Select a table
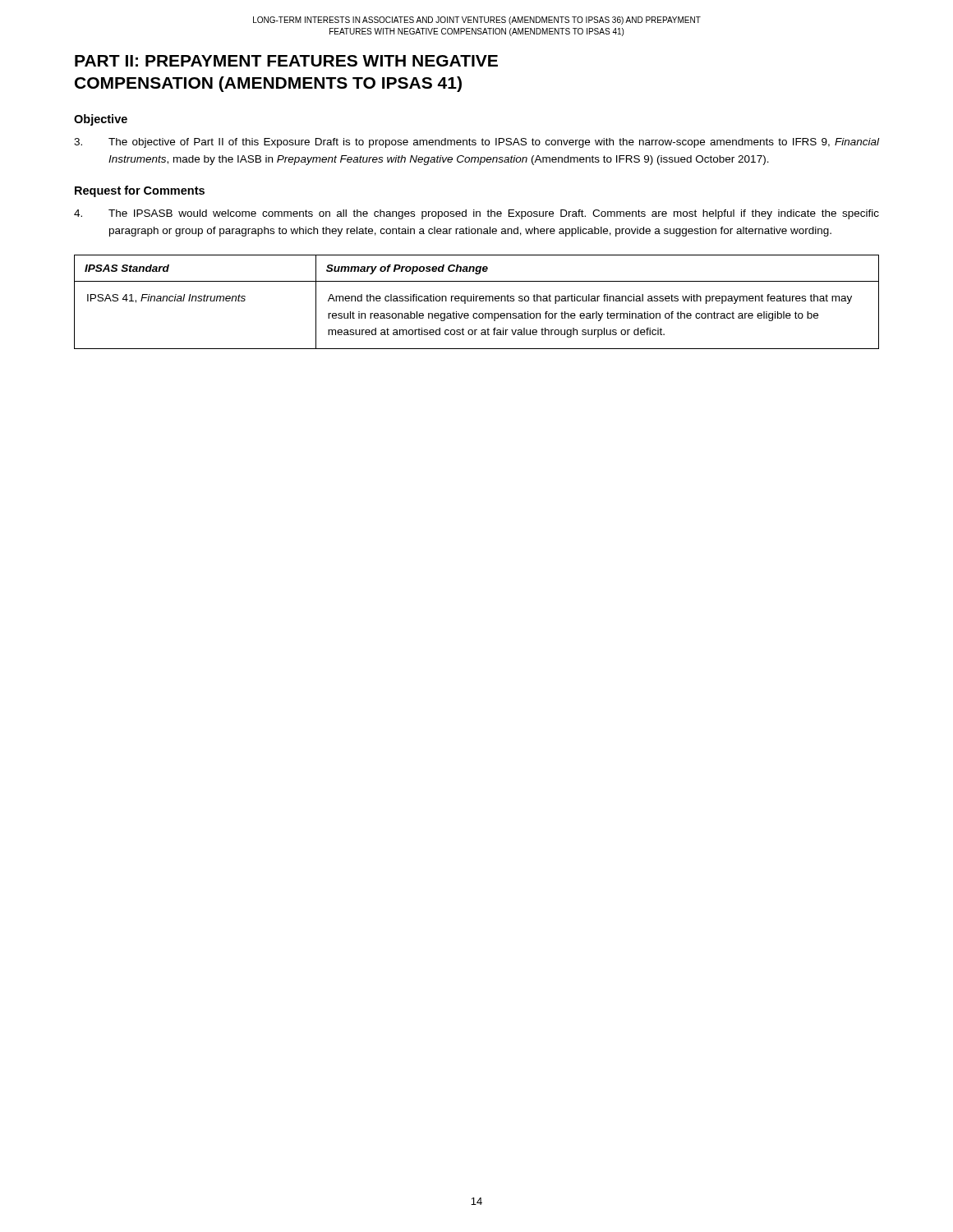Viewport: 953px width, 1232px height. pyautogui.click(x=476, y=302)
